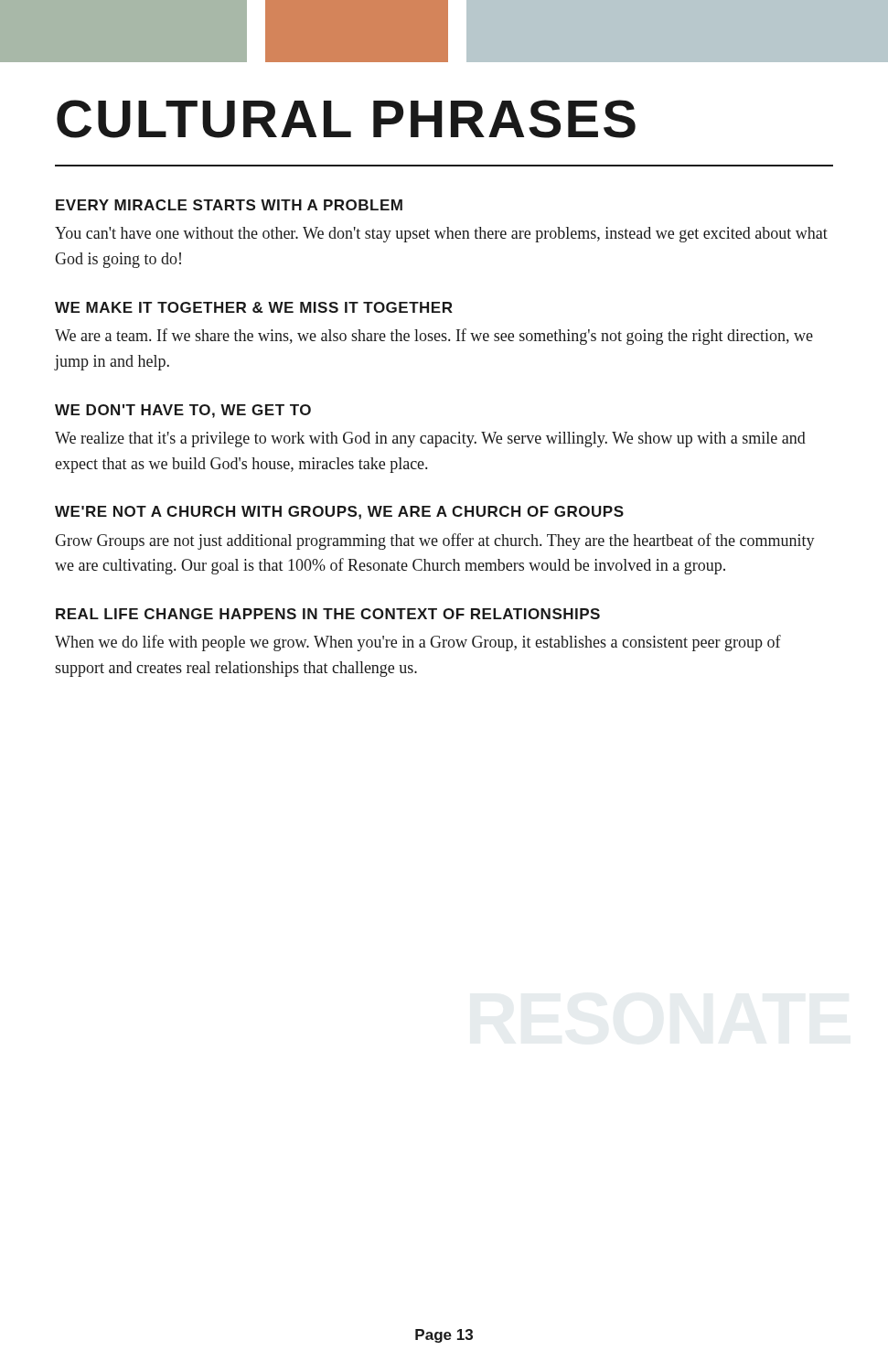Locate the text block containing "We realize that"
Screen dimensions: 1372x888
[430, 451]
